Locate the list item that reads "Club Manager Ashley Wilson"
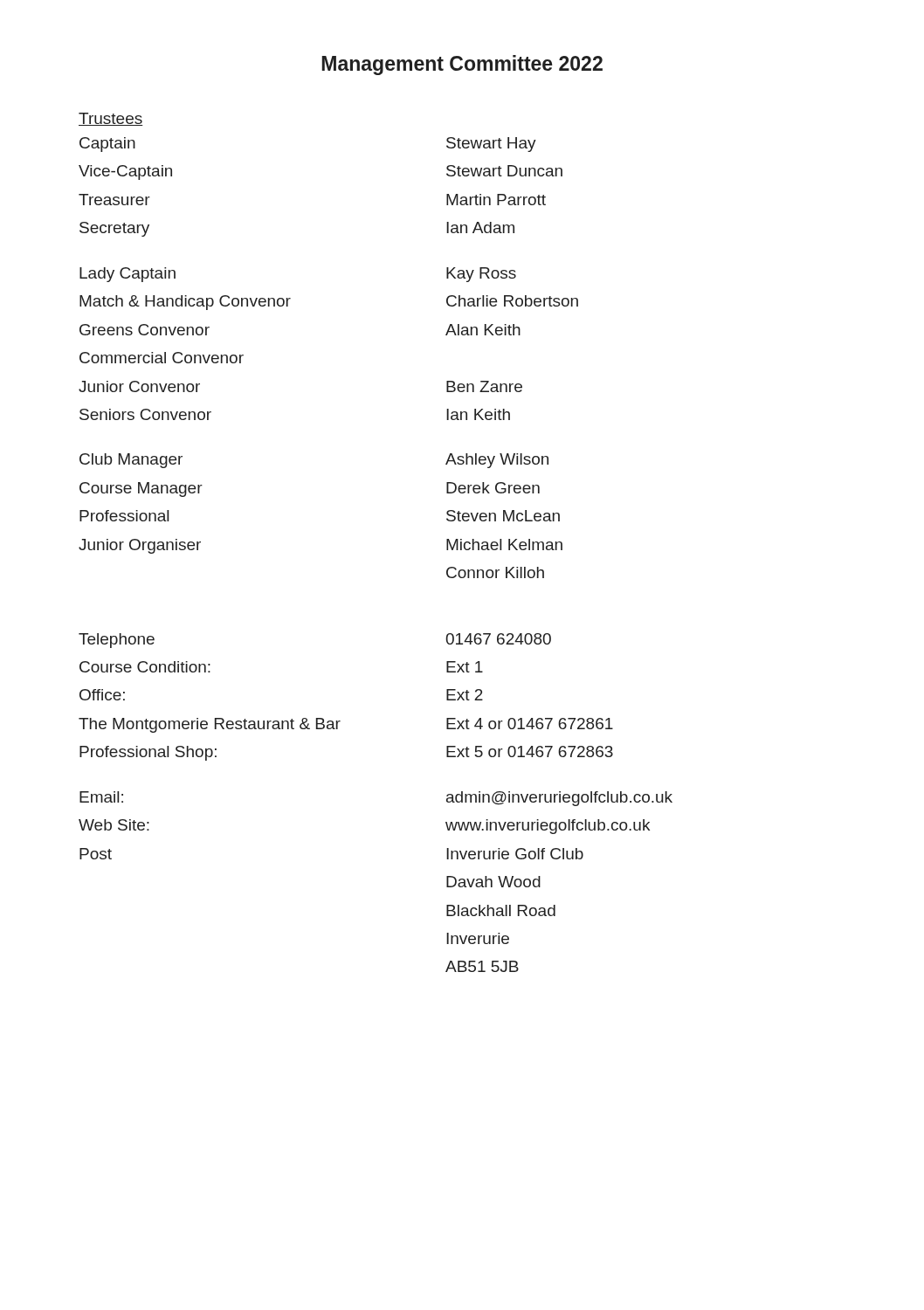 (x=462, y=459)
